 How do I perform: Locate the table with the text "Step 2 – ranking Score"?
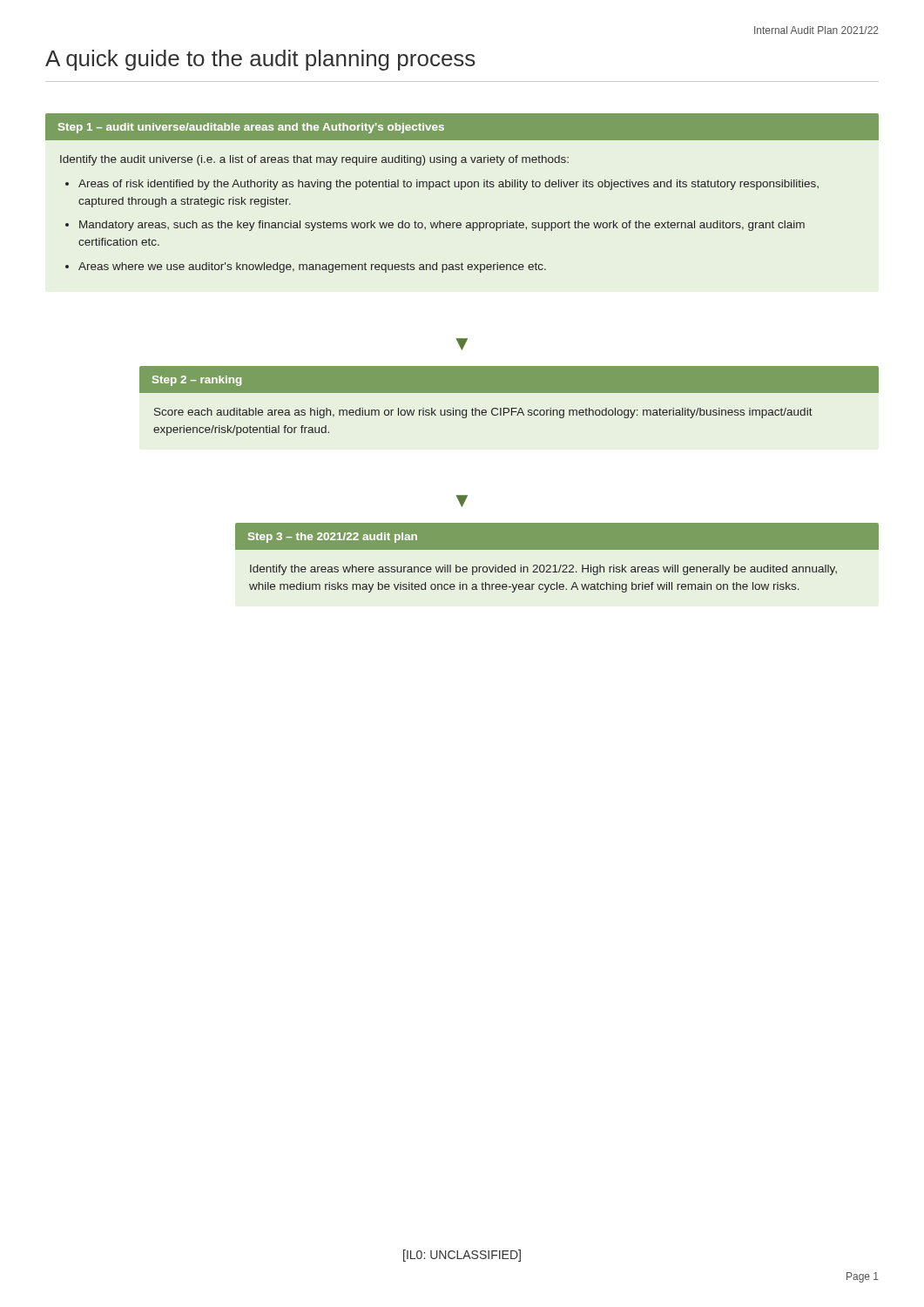(509, 408)
